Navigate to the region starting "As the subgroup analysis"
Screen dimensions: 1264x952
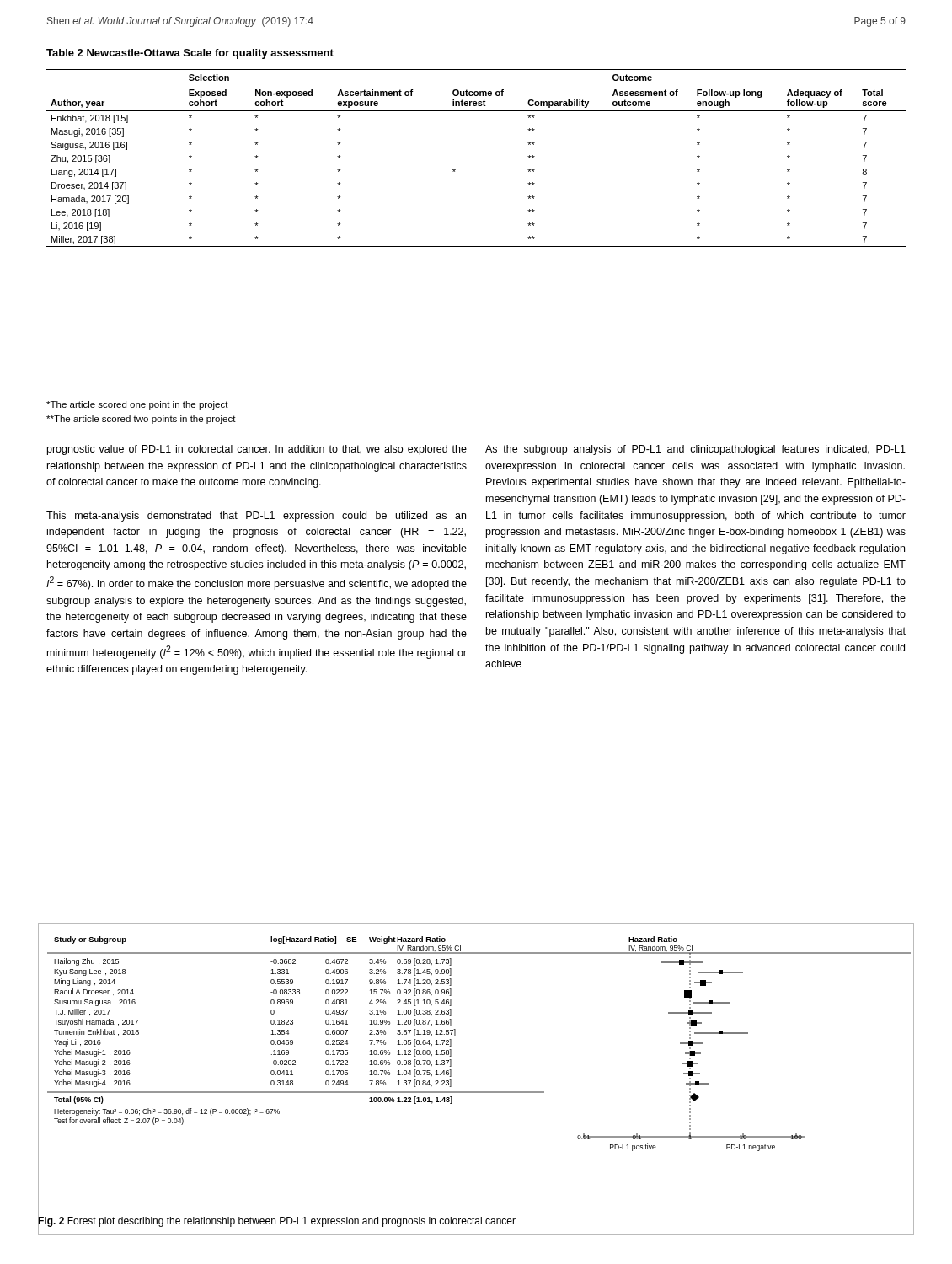click(x=695, y=557)
